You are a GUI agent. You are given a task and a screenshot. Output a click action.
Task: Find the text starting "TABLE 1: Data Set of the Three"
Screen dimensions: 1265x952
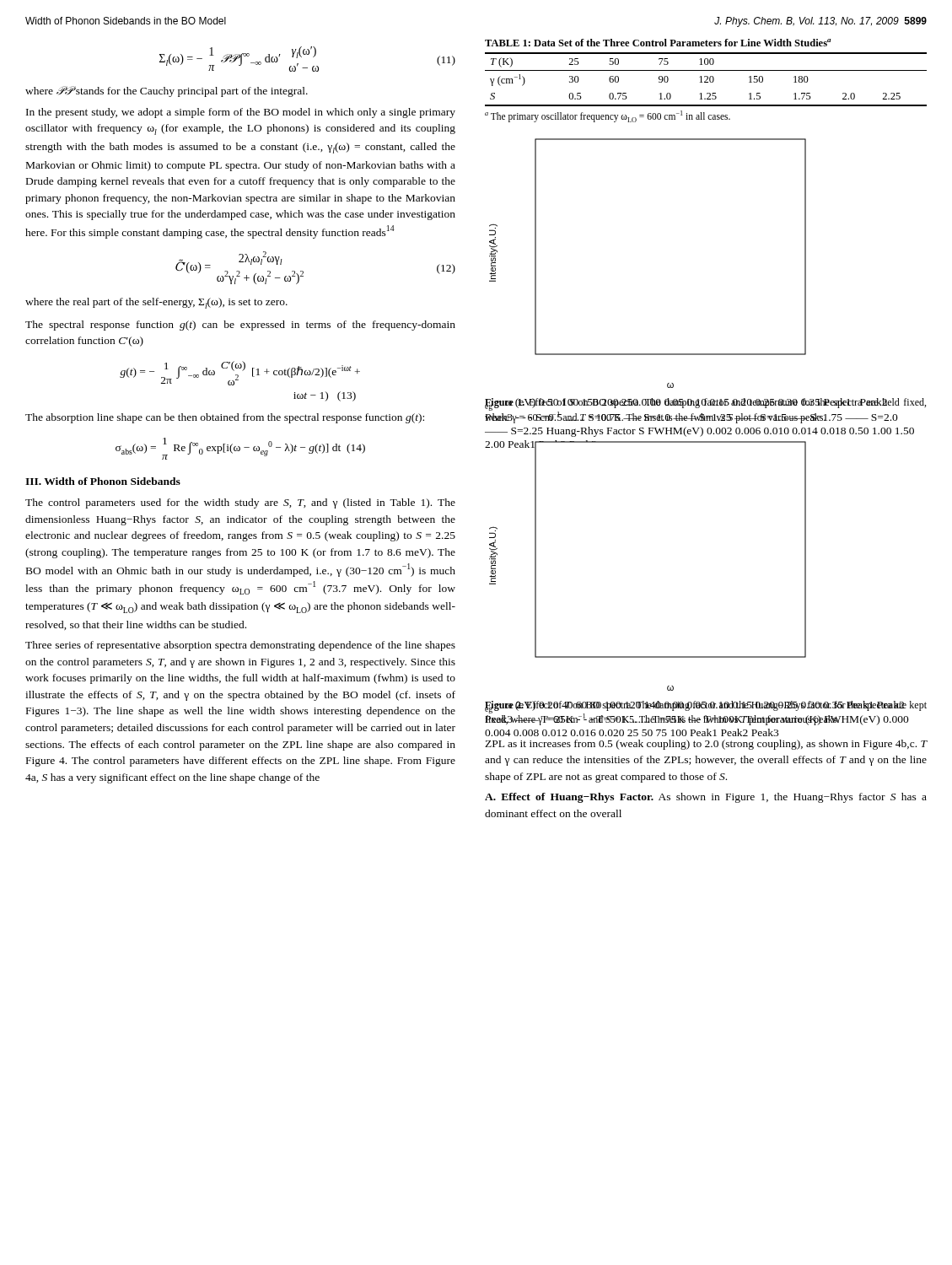tap(658, 42)
